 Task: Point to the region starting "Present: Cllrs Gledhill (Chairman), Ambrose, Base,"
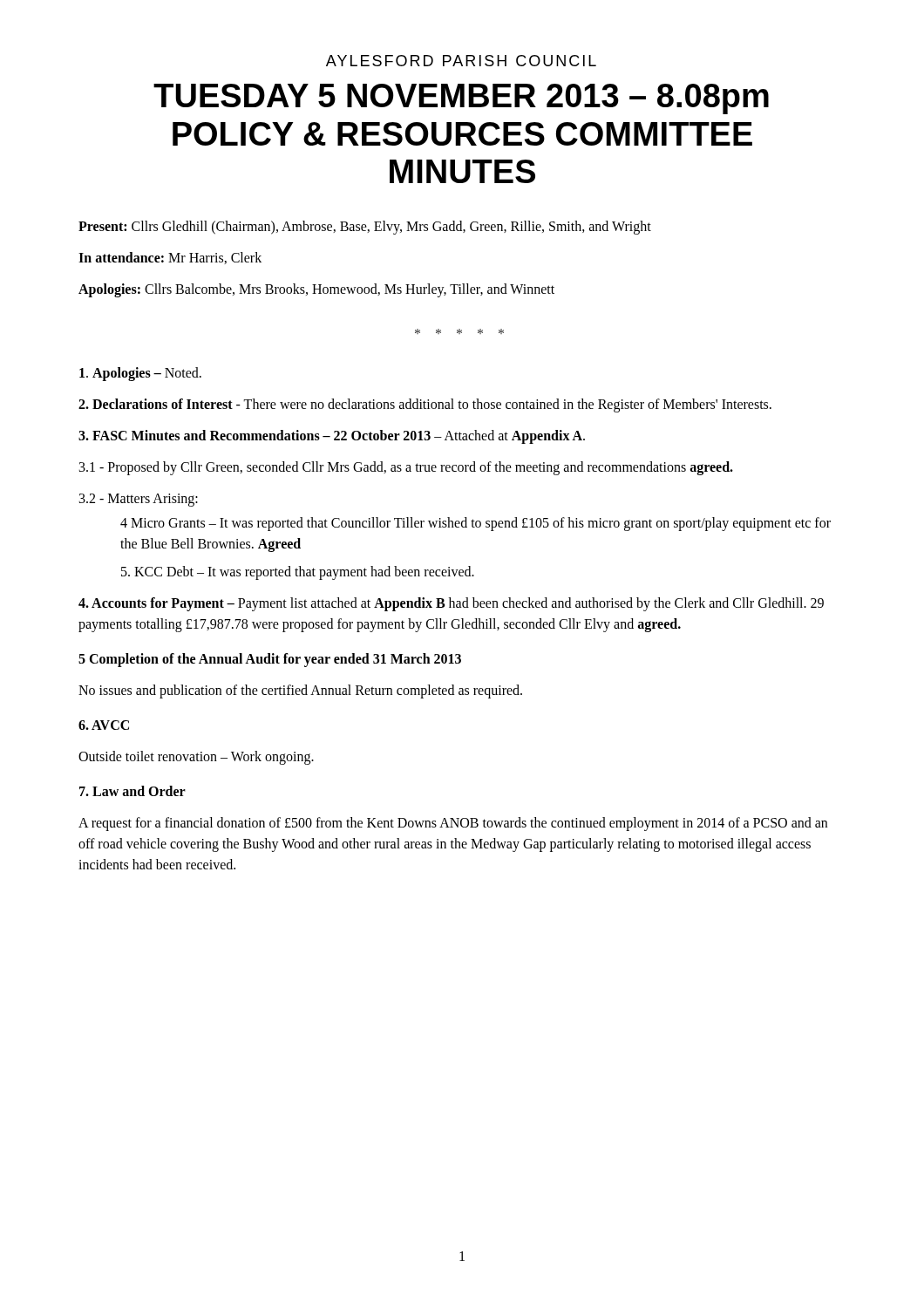[365, 226]
